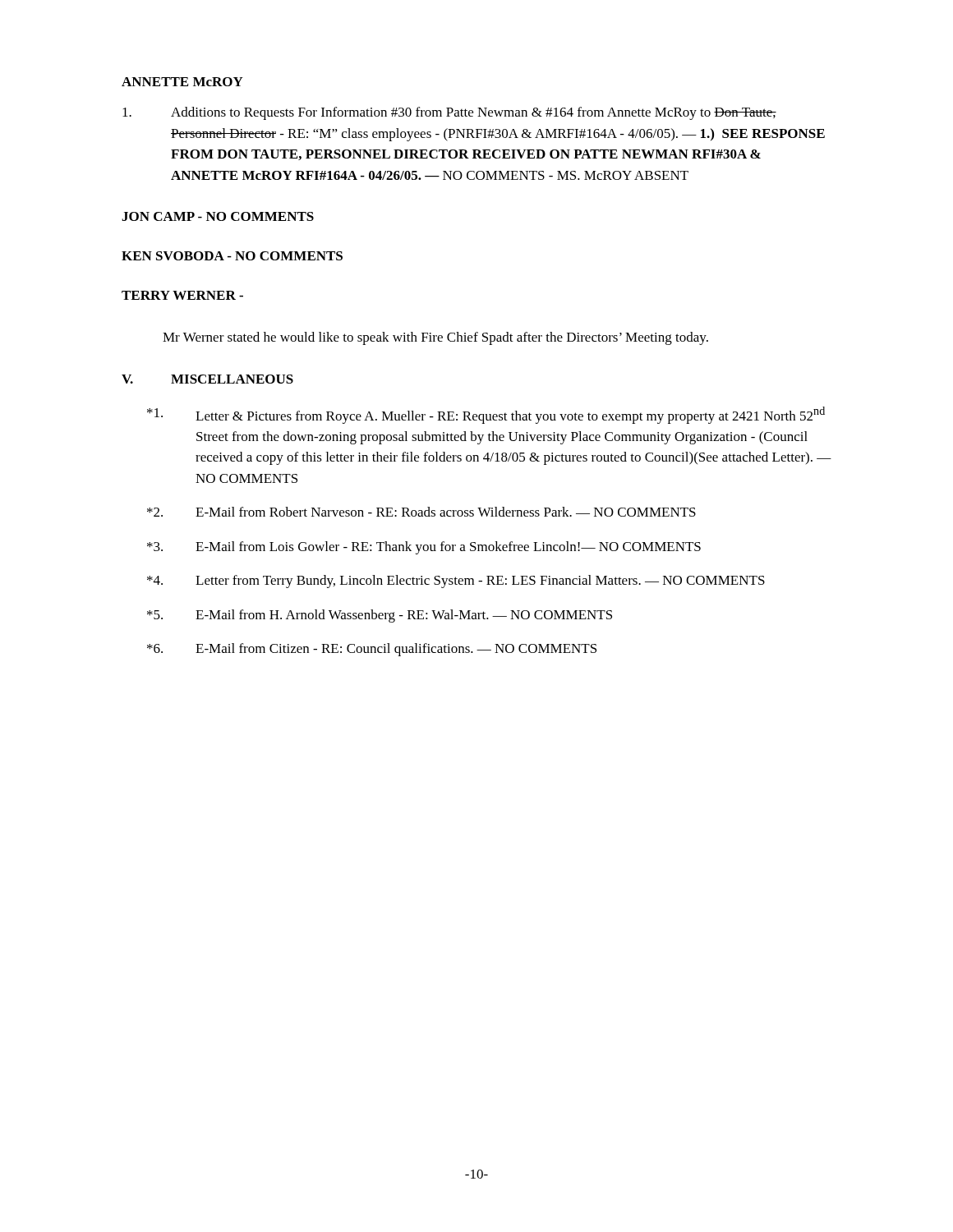
Task: Find "TERRY WERNER -" on this page
Action: click(x=183, y=295)
